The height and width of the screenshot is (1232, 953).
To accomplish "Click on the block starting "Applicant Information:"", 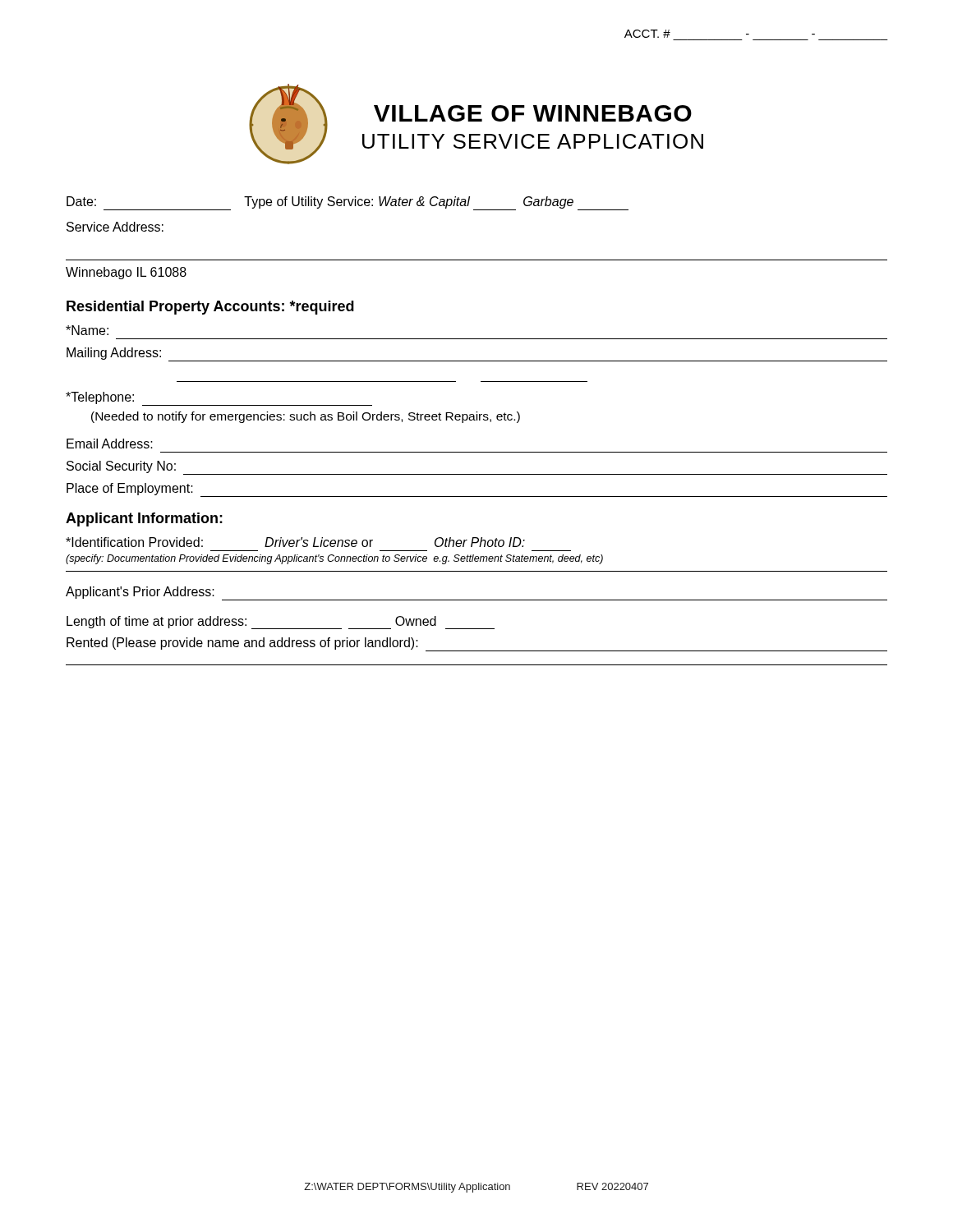I will (145, 518).
